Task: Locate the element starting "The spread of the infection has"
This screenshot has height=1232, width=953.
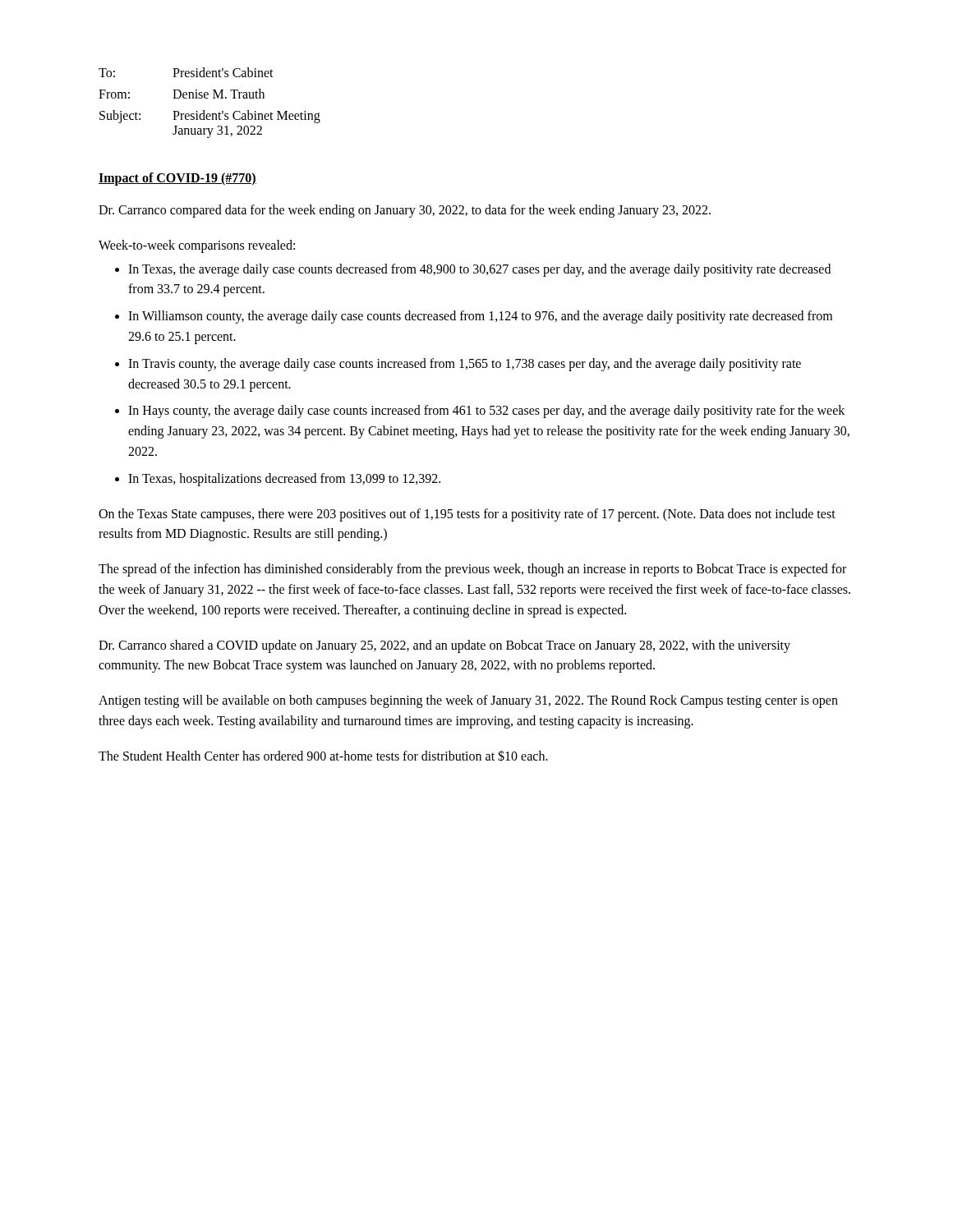Action: 475,589
